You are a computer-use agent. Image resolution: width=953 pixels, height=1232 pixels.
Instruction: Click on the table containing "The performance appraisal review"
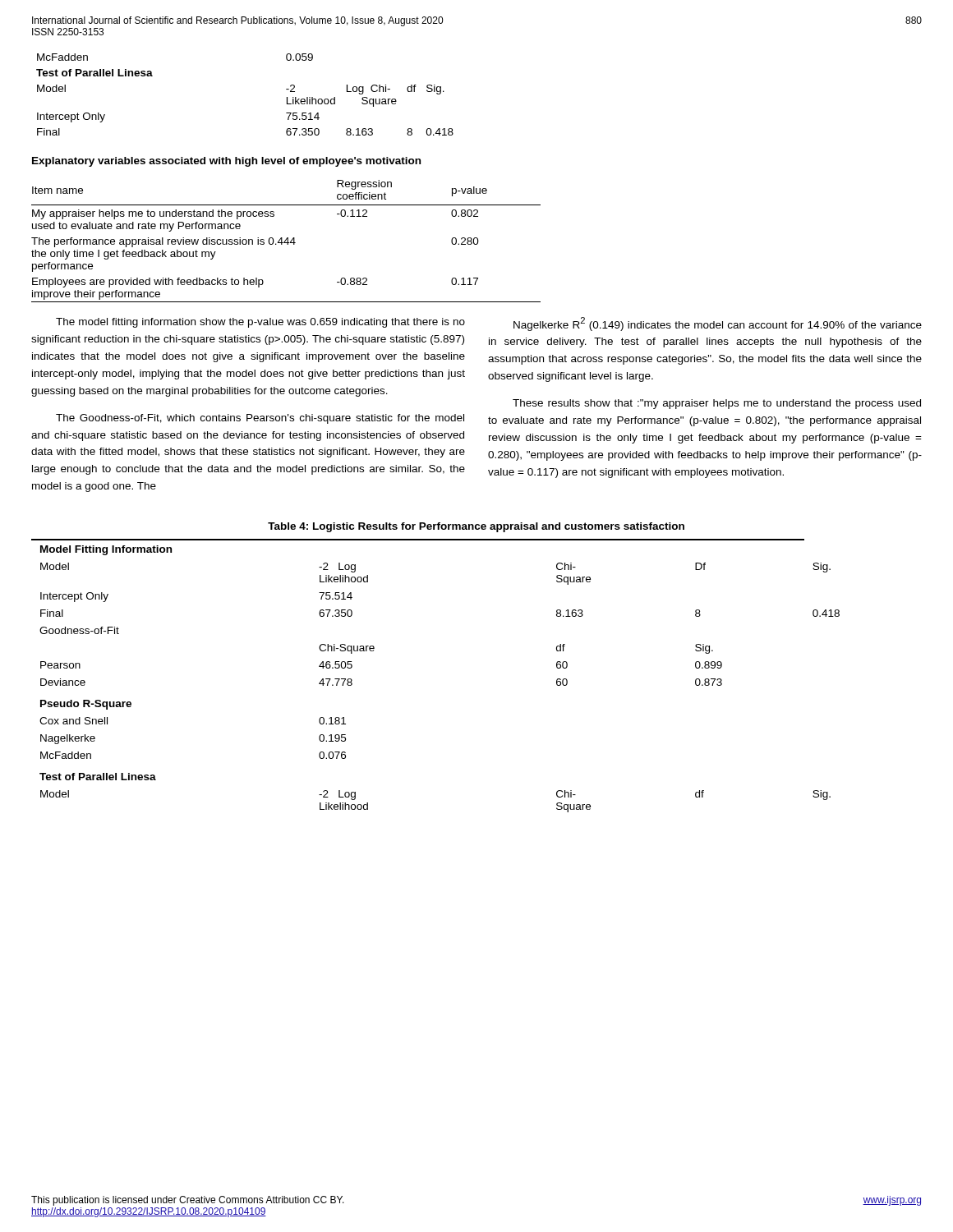[476, 239]
